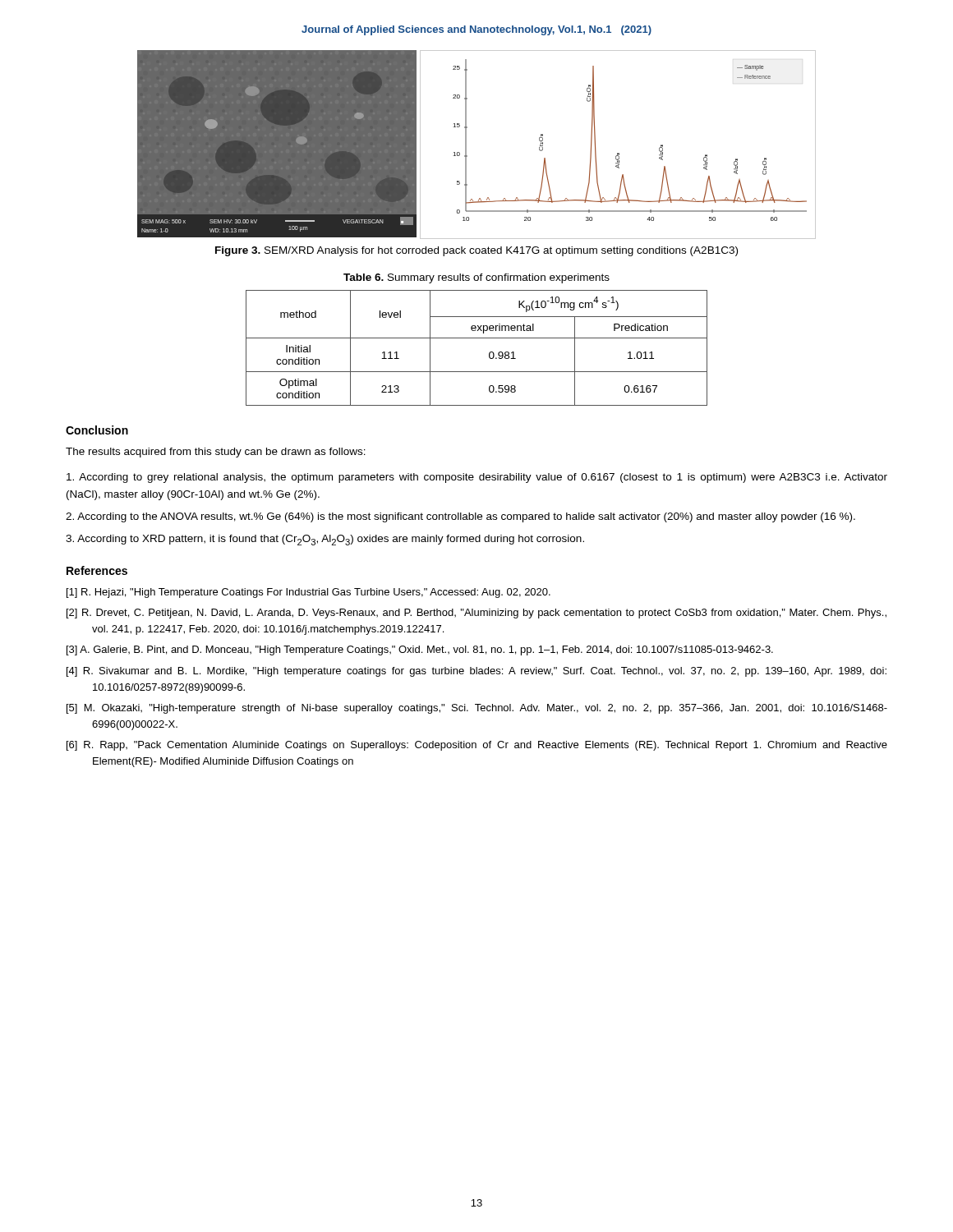Locate the text block starting "2. According to the ANOVA results, wt.% Ge"
The width and height of the screenshot is (953, 1232).
pyautogui.click(x=461, y=516)
